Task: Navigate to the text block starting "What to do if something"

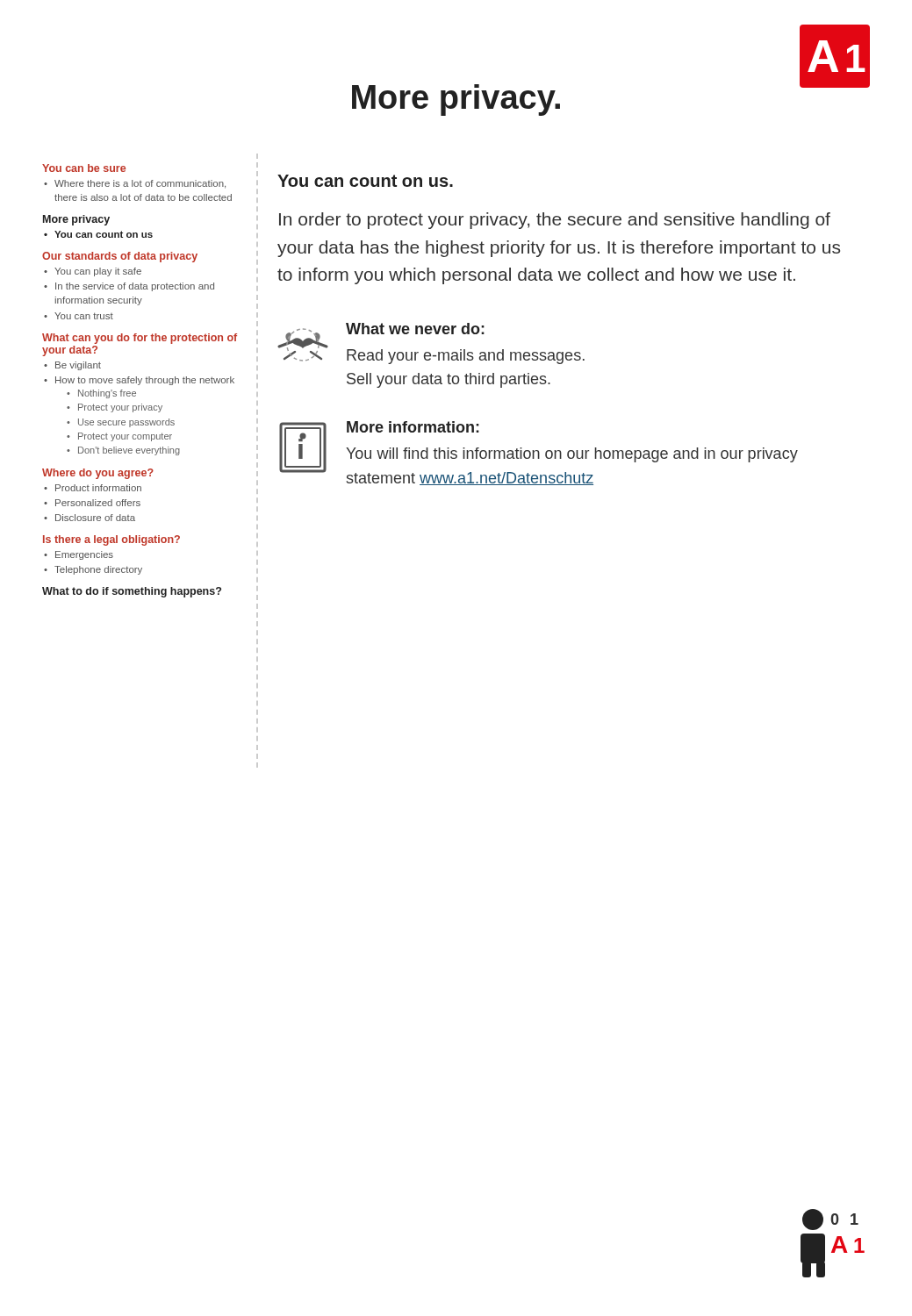Action: click(143, 592)
